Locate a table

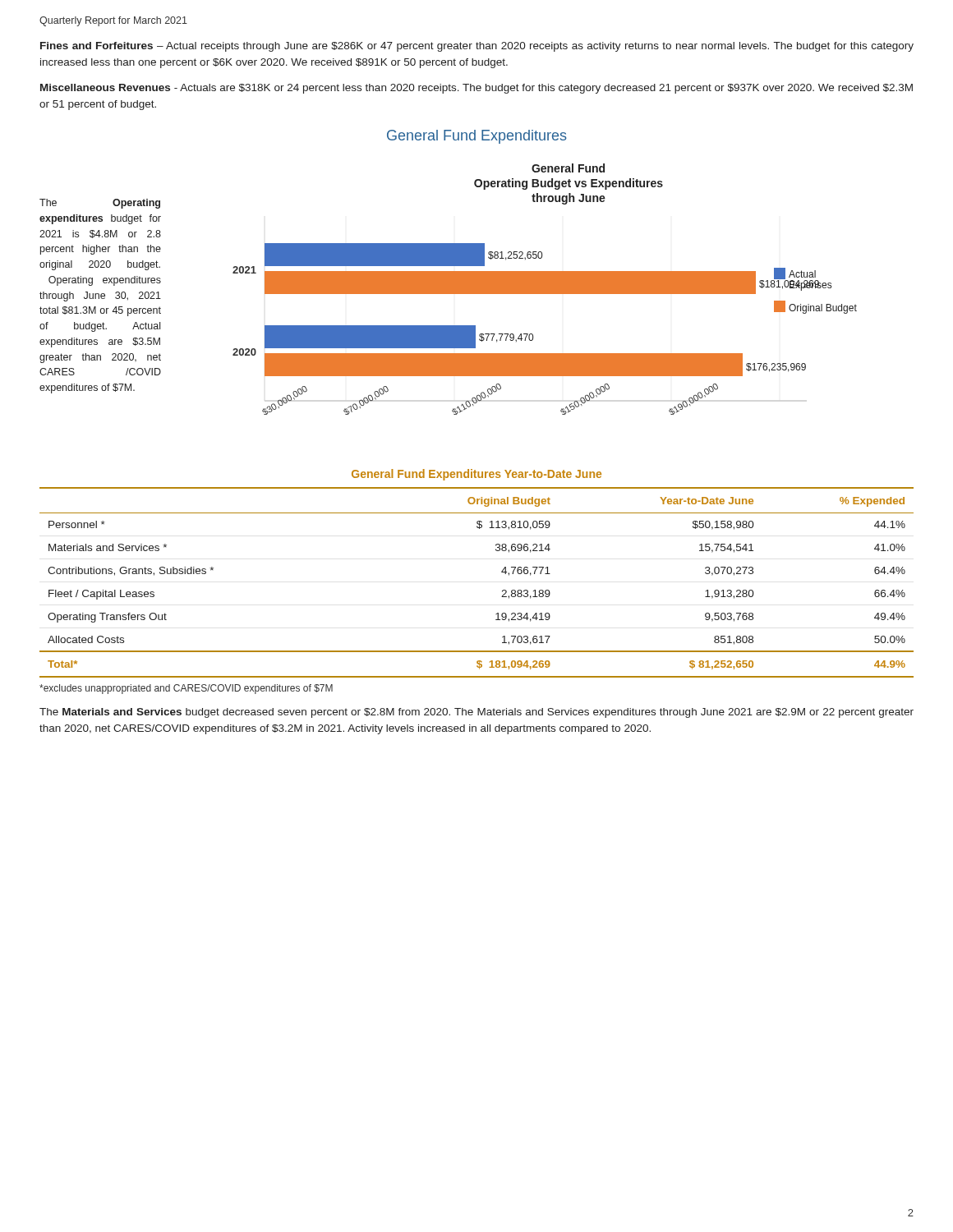pyautogui.click(x=476, y=582)
